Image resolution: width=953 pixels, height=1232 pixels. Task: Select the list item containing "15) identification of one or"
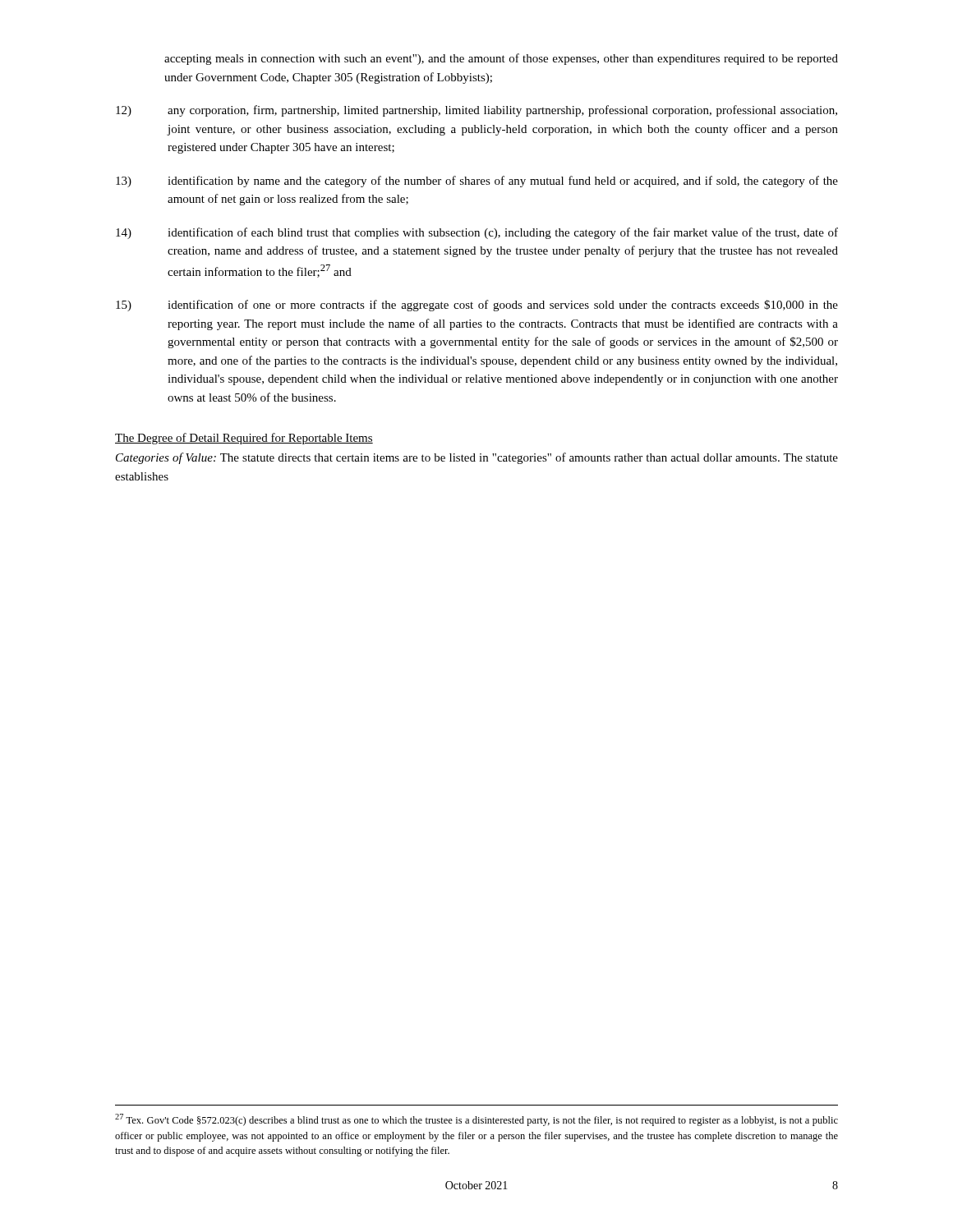[476, 351]
